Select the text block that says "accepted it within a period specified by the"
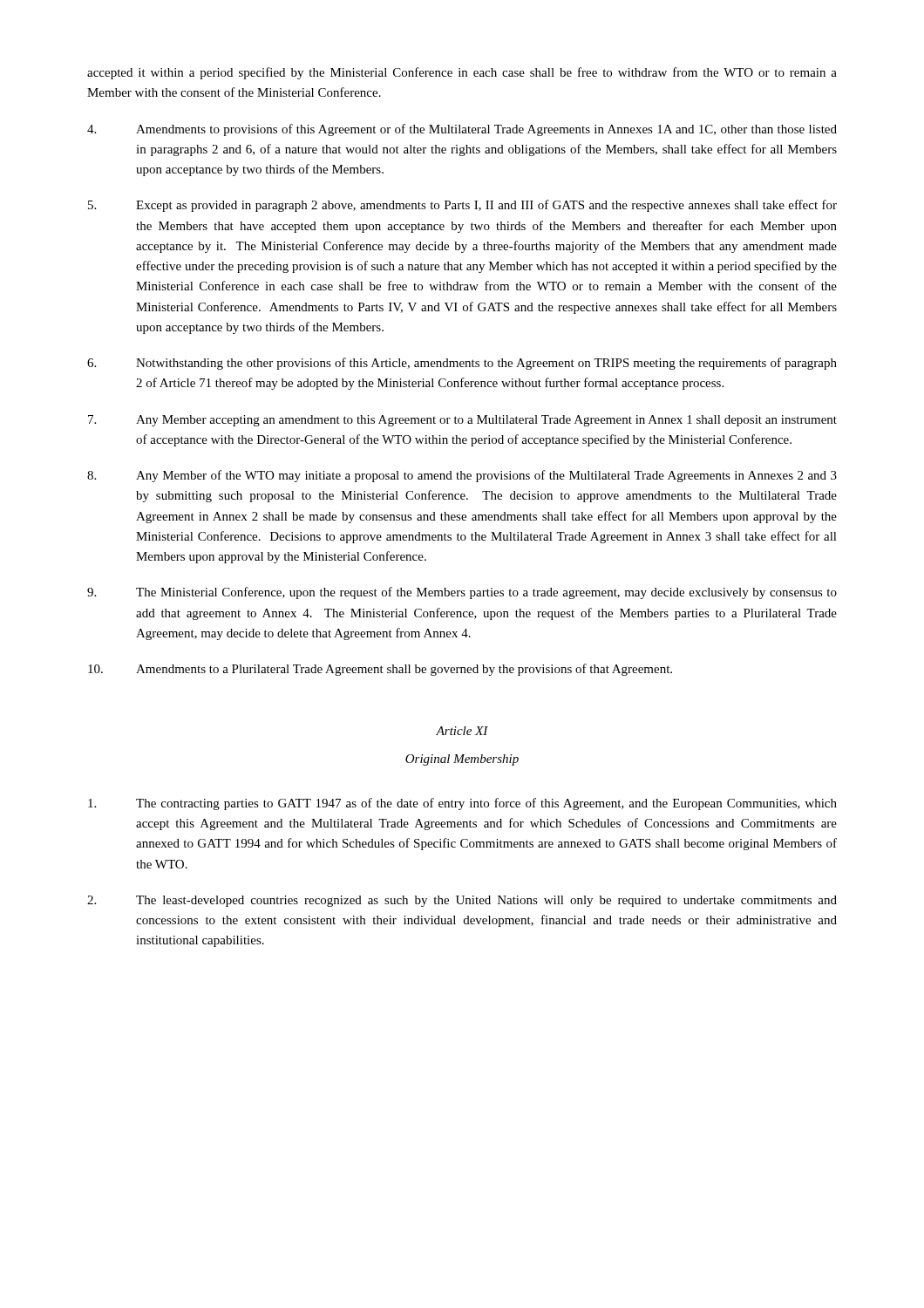The height and width of the screenshot is (1308, 924). click(462, 83)
